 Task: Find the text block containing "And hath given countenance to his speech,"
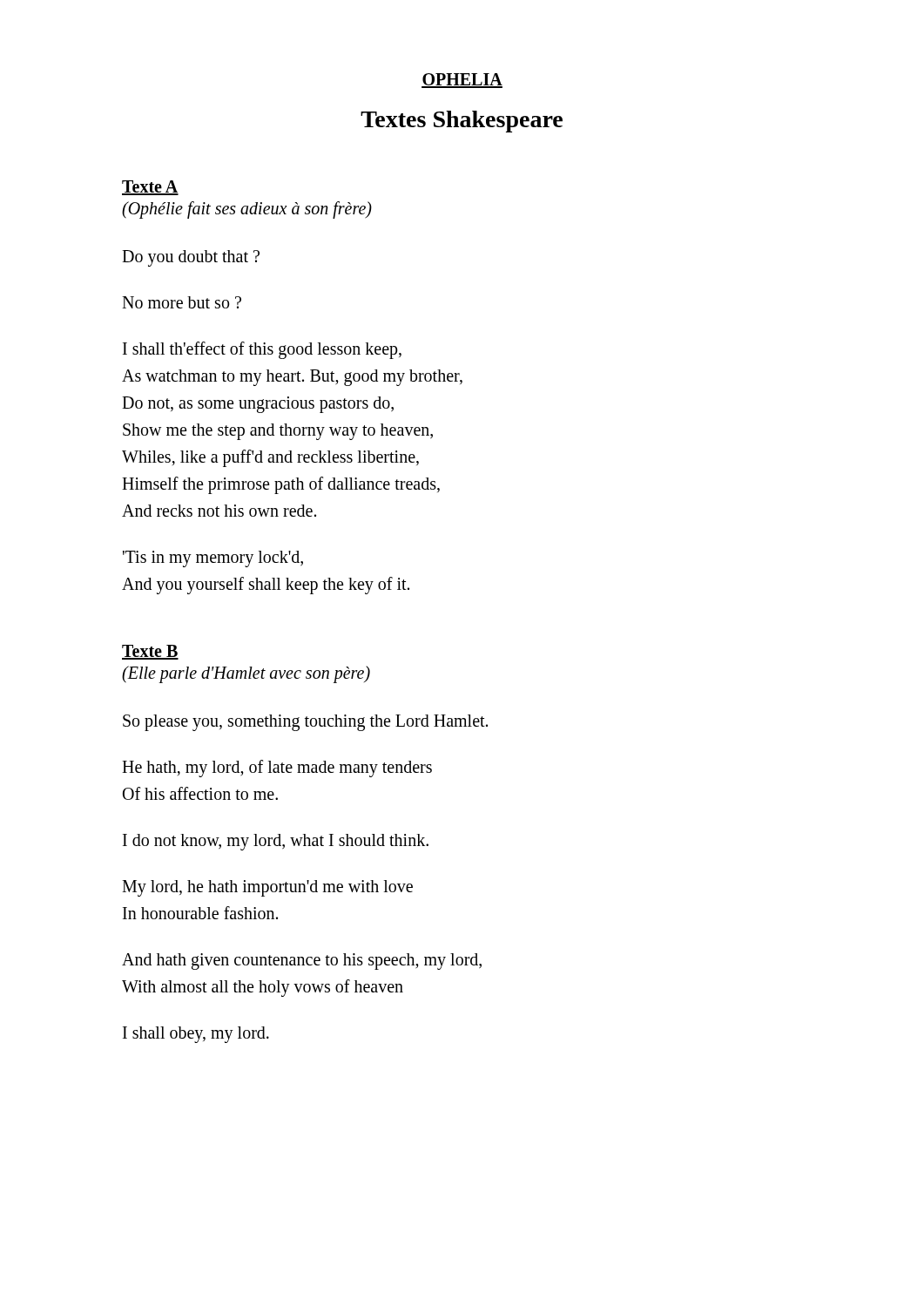pos(302,973)
